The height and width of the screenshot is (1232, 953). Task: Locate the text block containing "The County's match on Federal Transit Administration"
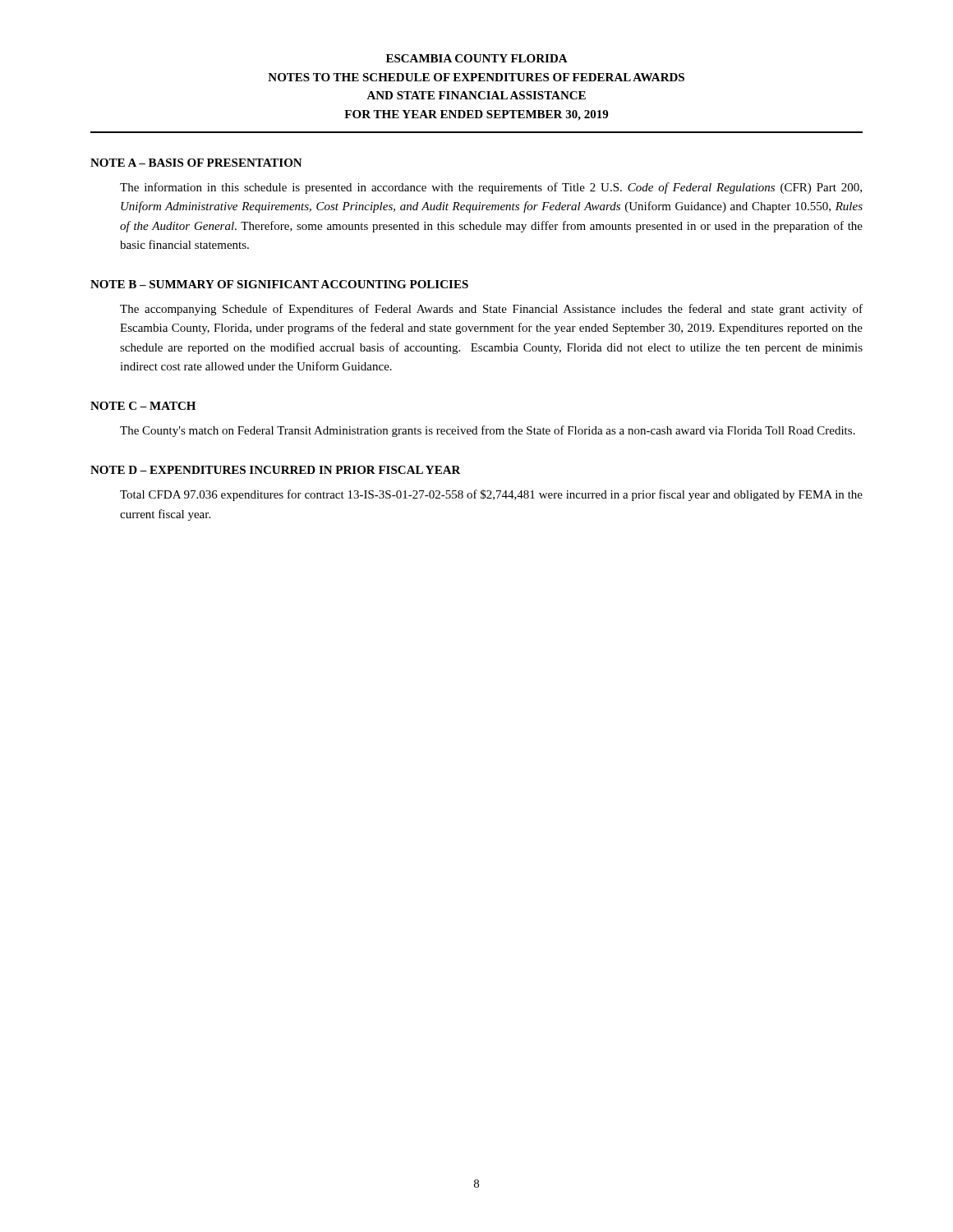tap(488, 430)
